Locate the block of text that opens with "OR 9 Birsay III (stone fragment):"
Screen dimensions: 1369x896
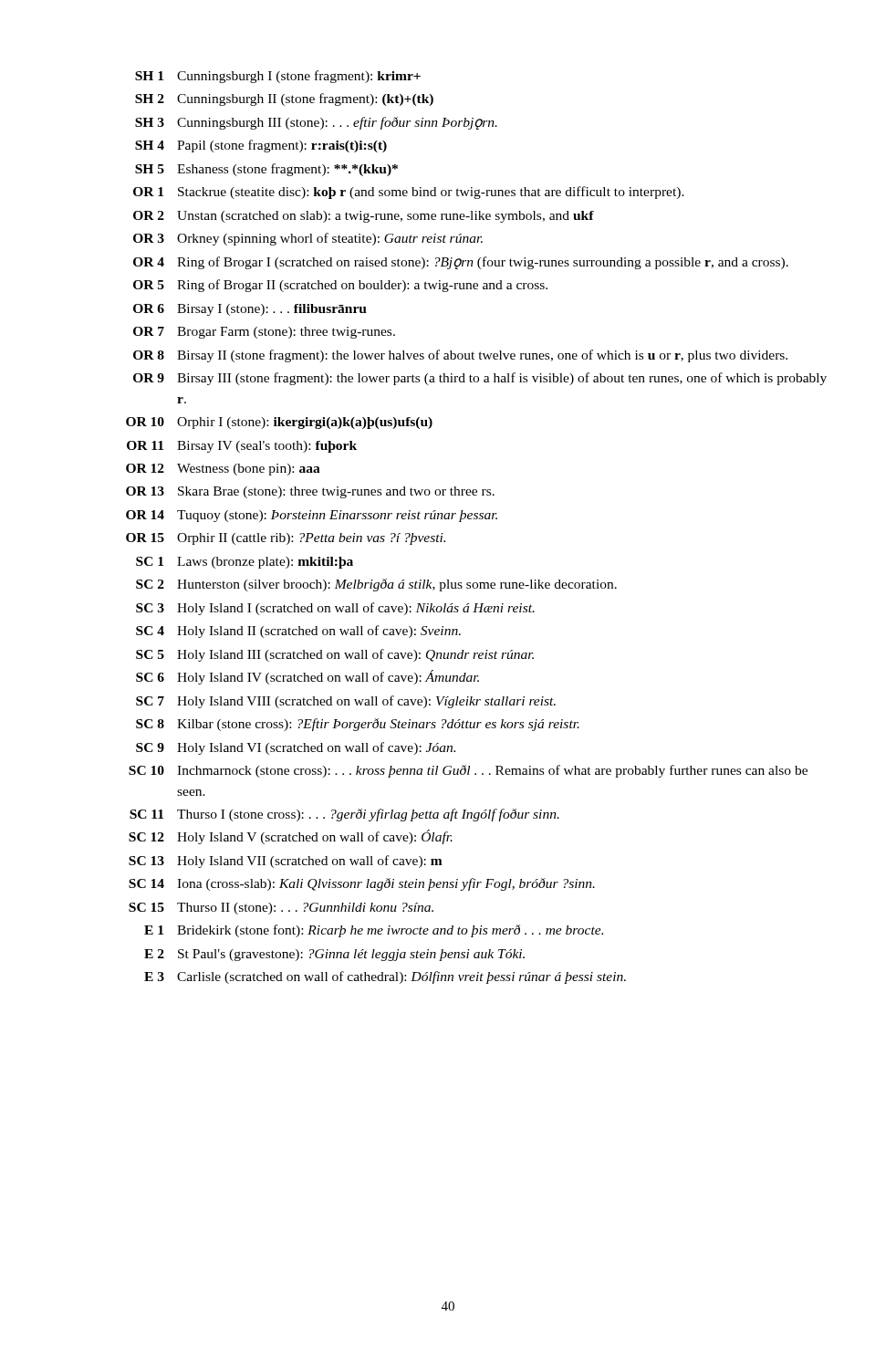pyautogui.click(x=464, y=388)
